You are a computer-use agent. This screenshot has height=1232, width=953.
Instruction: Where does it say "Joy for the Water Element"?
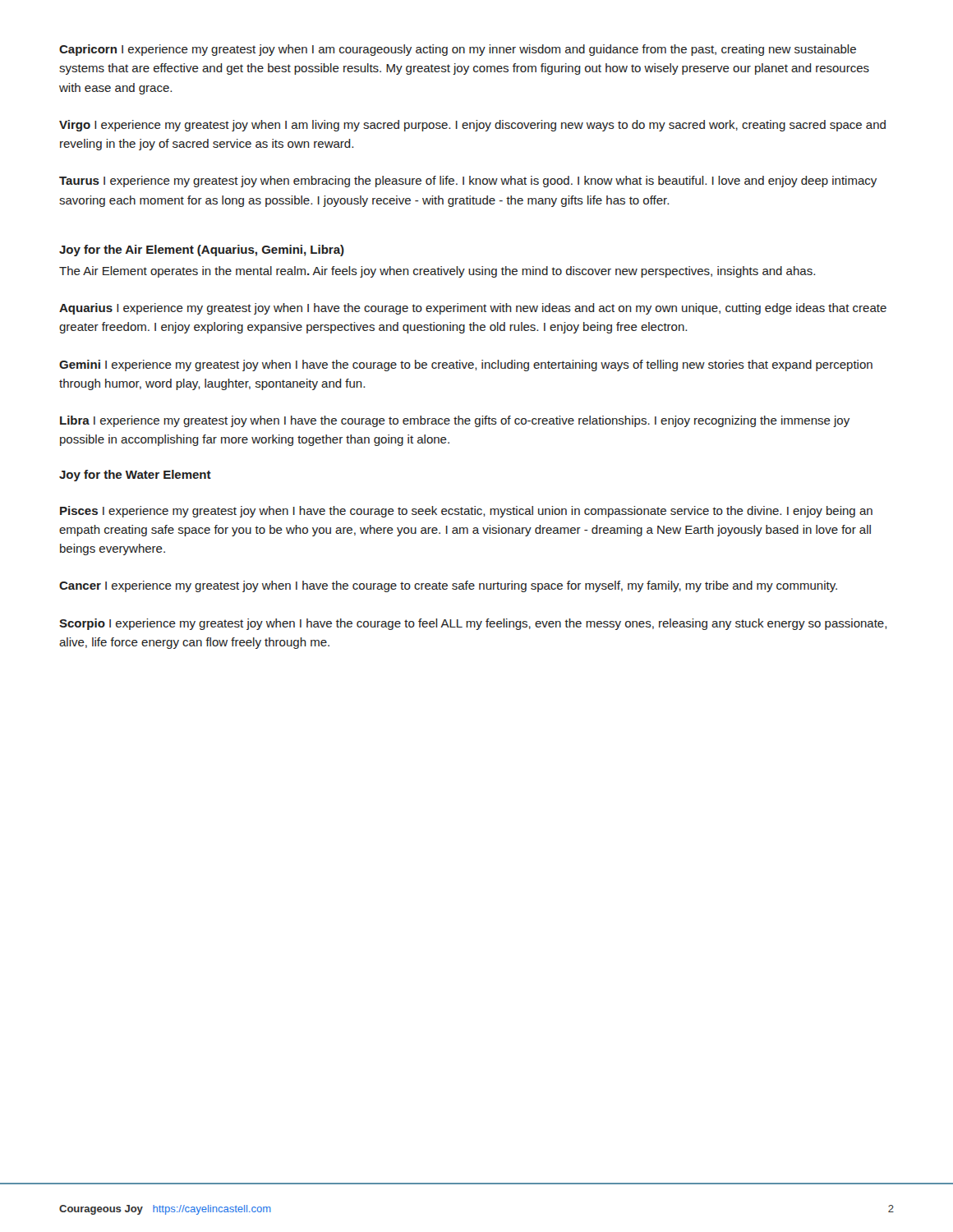click(x=135, y=474)
